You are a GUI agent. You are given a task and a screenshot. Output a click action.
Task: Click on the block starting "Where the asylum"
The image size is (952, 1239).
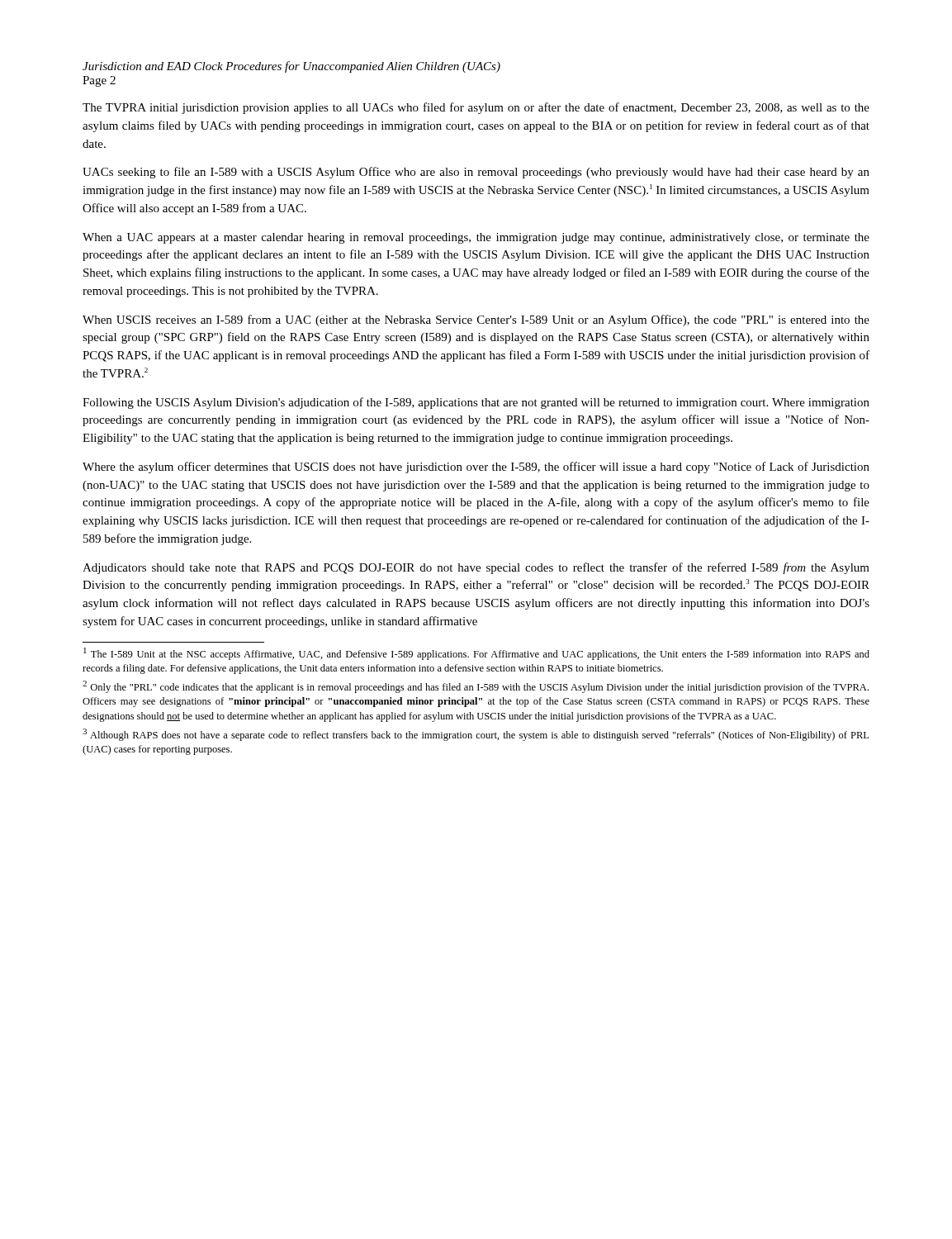(x=476, y=503)
